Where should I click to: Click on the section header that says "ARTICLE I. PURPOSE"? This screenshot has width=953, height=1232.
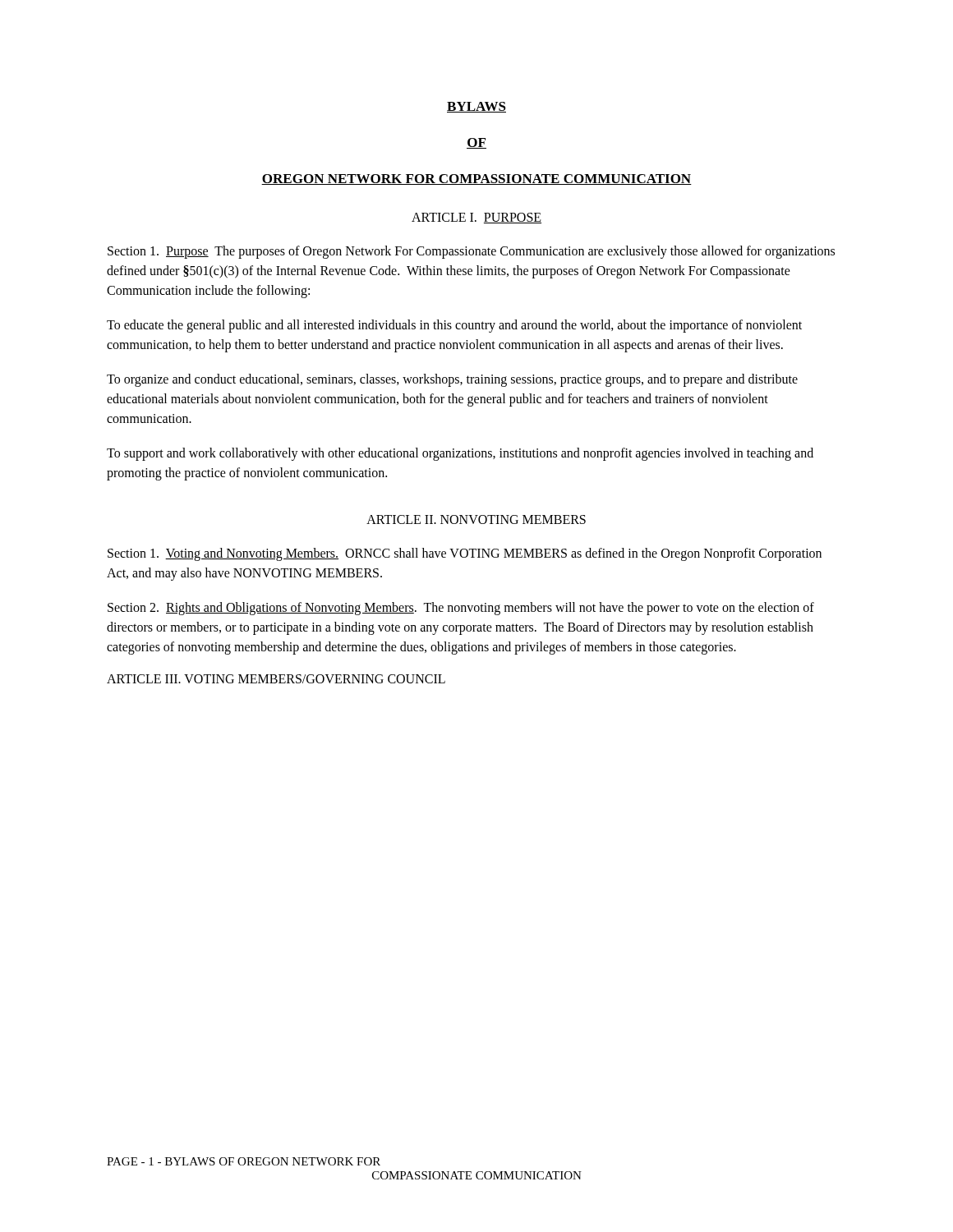(476, 217)
